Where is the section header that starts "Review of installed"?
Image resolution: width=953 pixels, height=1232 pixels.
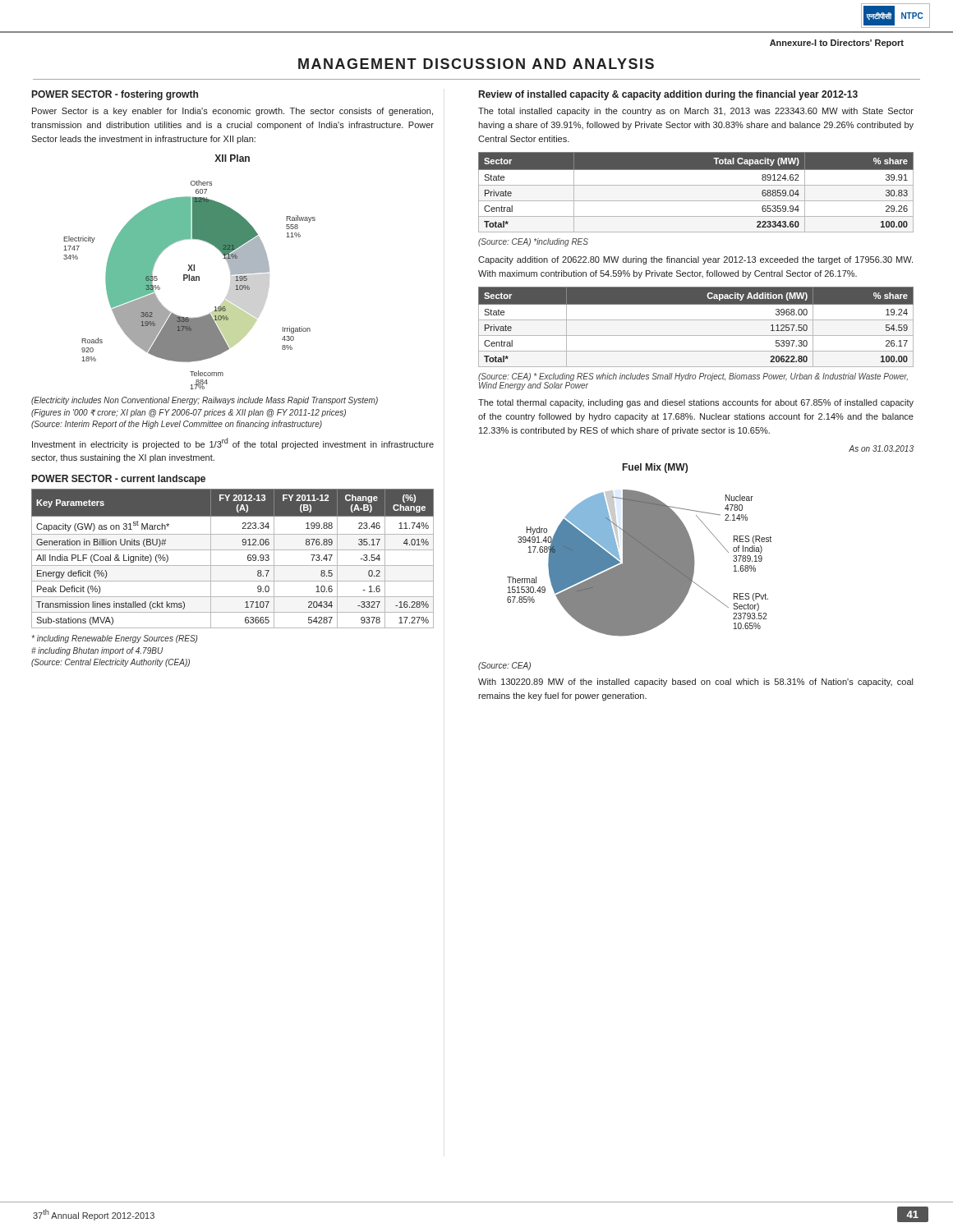(668, 94)
